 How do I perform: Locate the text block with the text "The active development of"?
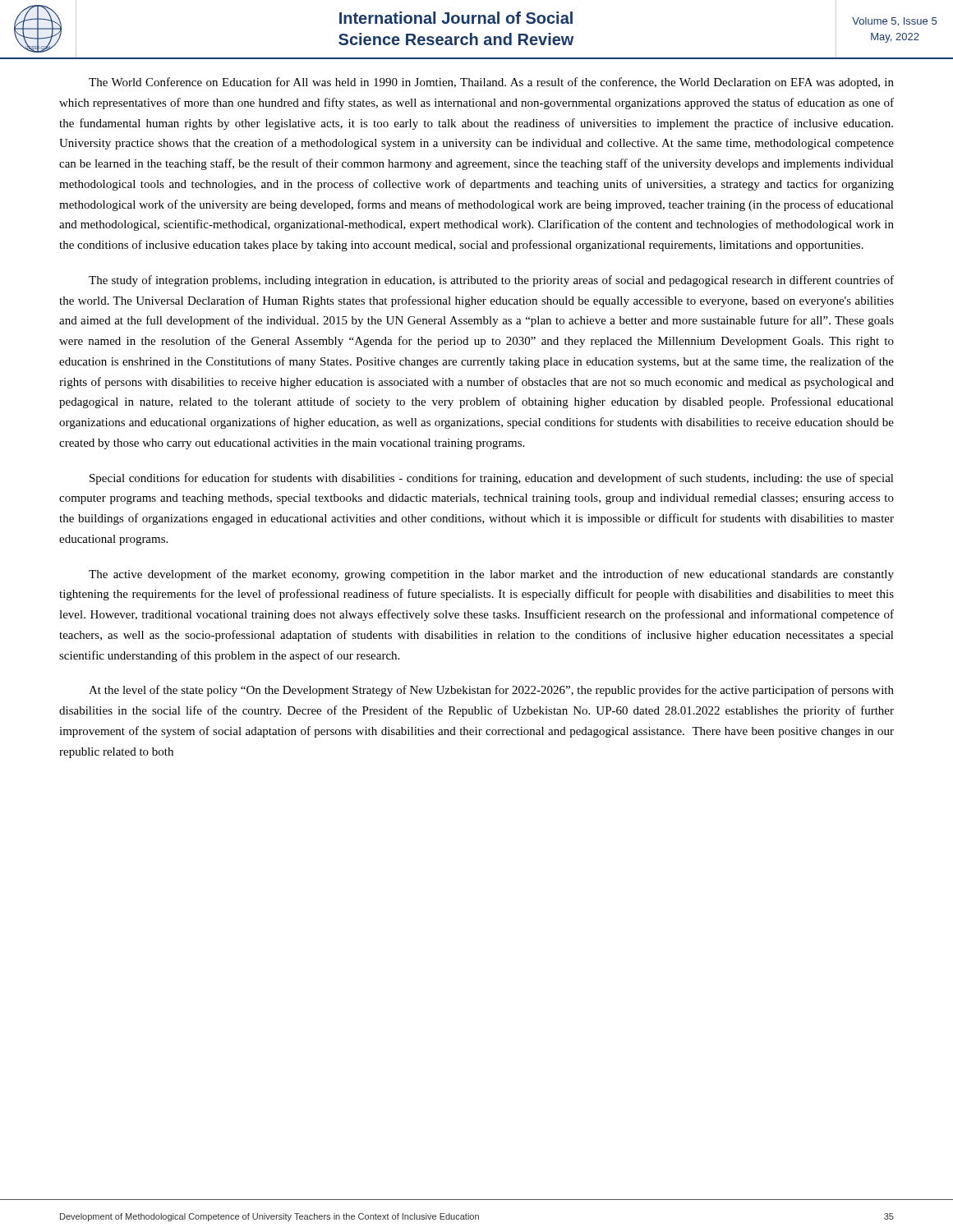pos(476,615)
